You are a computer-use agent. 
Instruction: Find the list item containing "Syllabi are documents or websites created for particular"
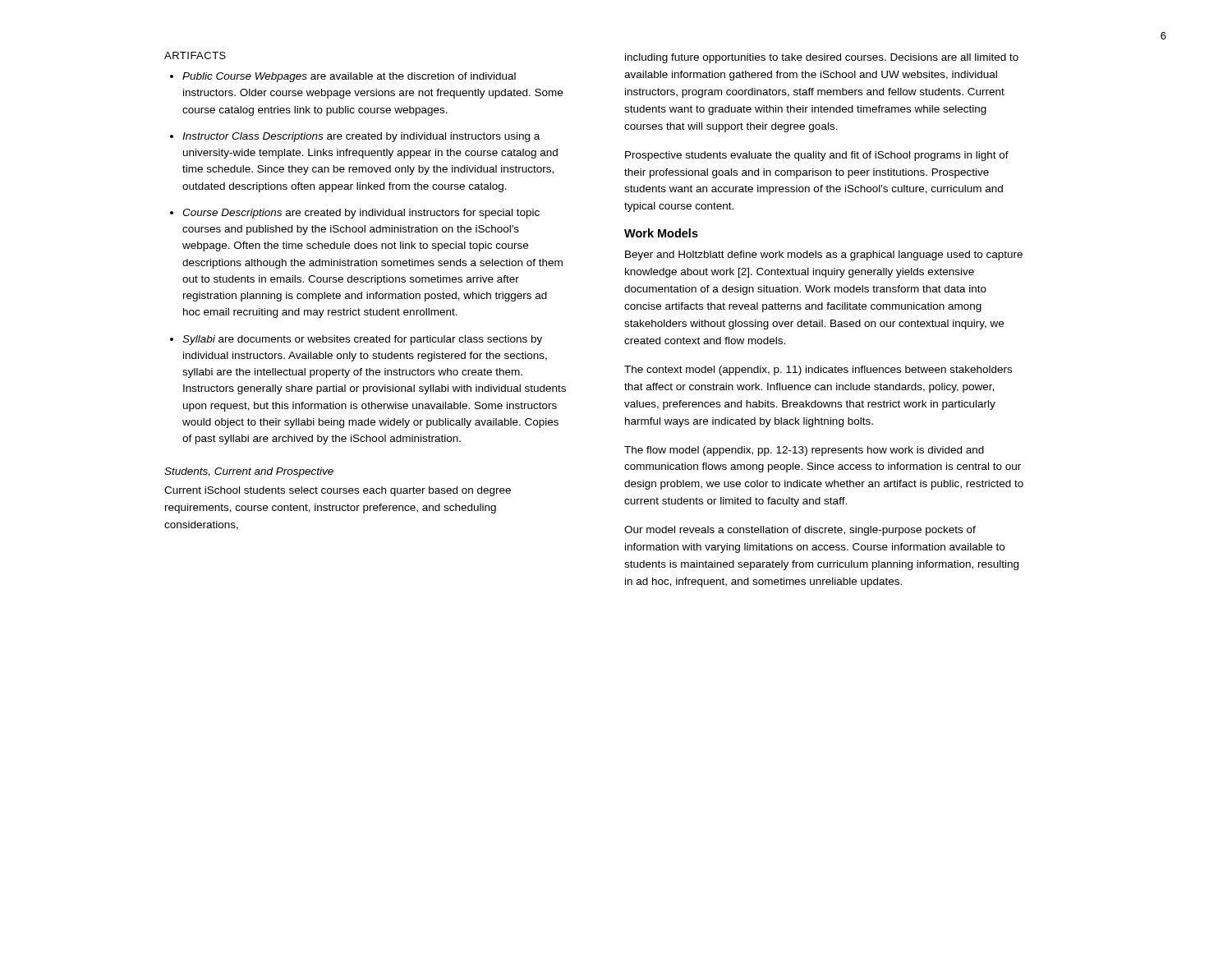(x=374, y=388)
